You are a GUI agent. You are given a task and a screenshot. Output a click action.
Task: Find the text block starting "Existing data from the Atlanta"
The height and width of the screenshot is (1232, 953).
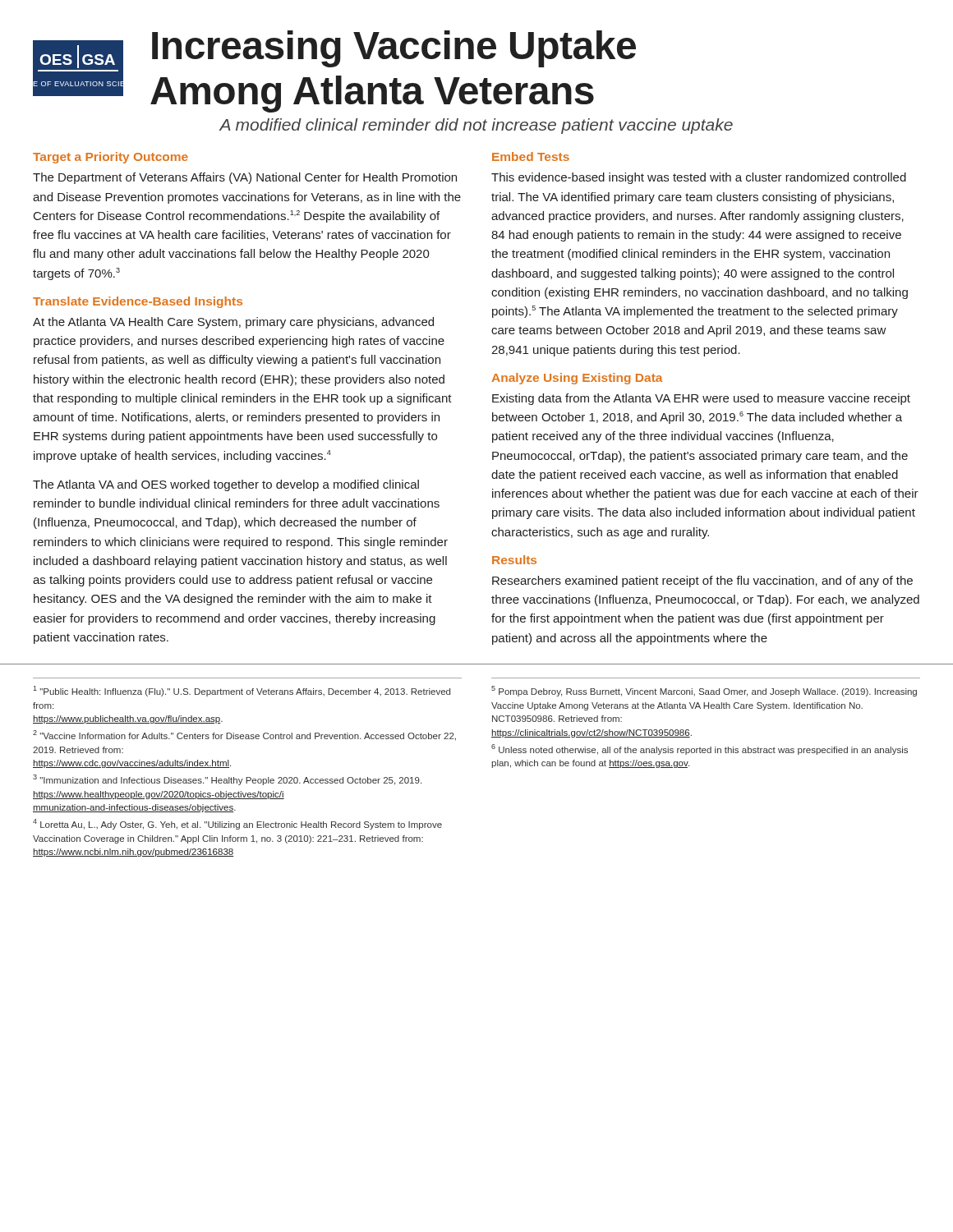point(706,465)
